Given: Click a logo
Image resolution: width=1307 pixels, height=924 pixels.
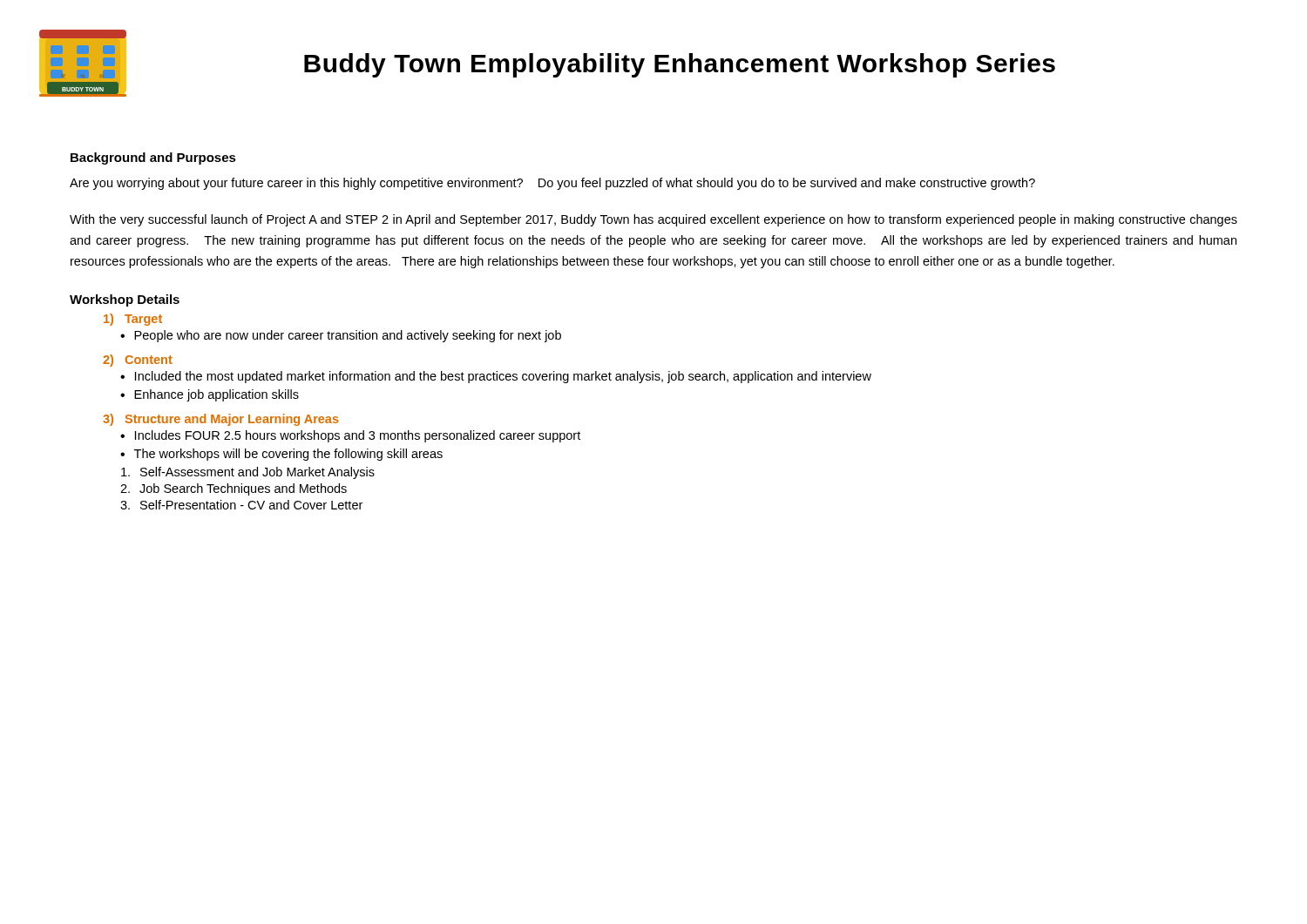Looking at the screenshot, I should coord(83,64).
